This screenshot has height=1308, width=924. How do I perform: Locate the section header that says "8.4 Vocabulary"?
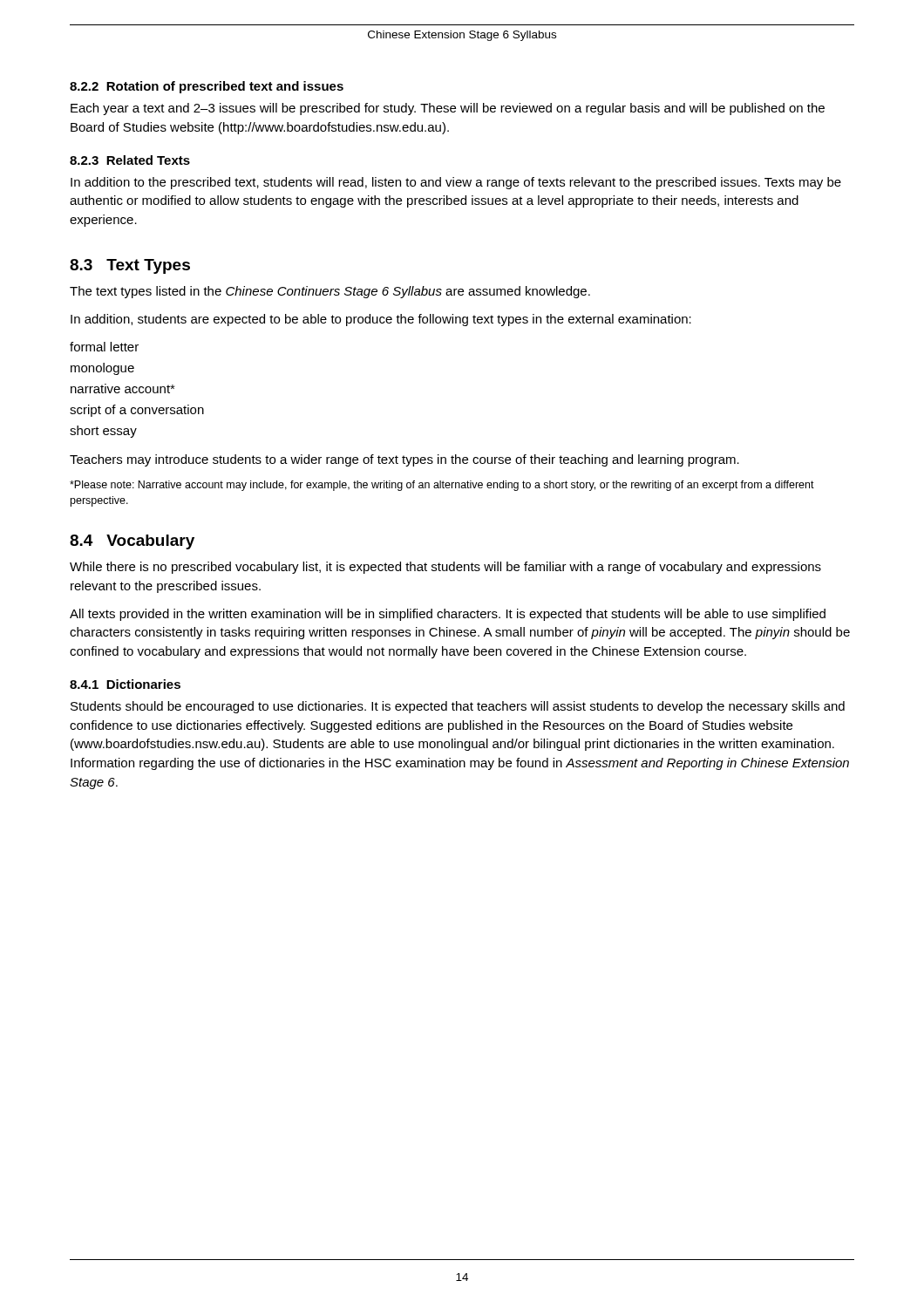[x=132, y=540]
